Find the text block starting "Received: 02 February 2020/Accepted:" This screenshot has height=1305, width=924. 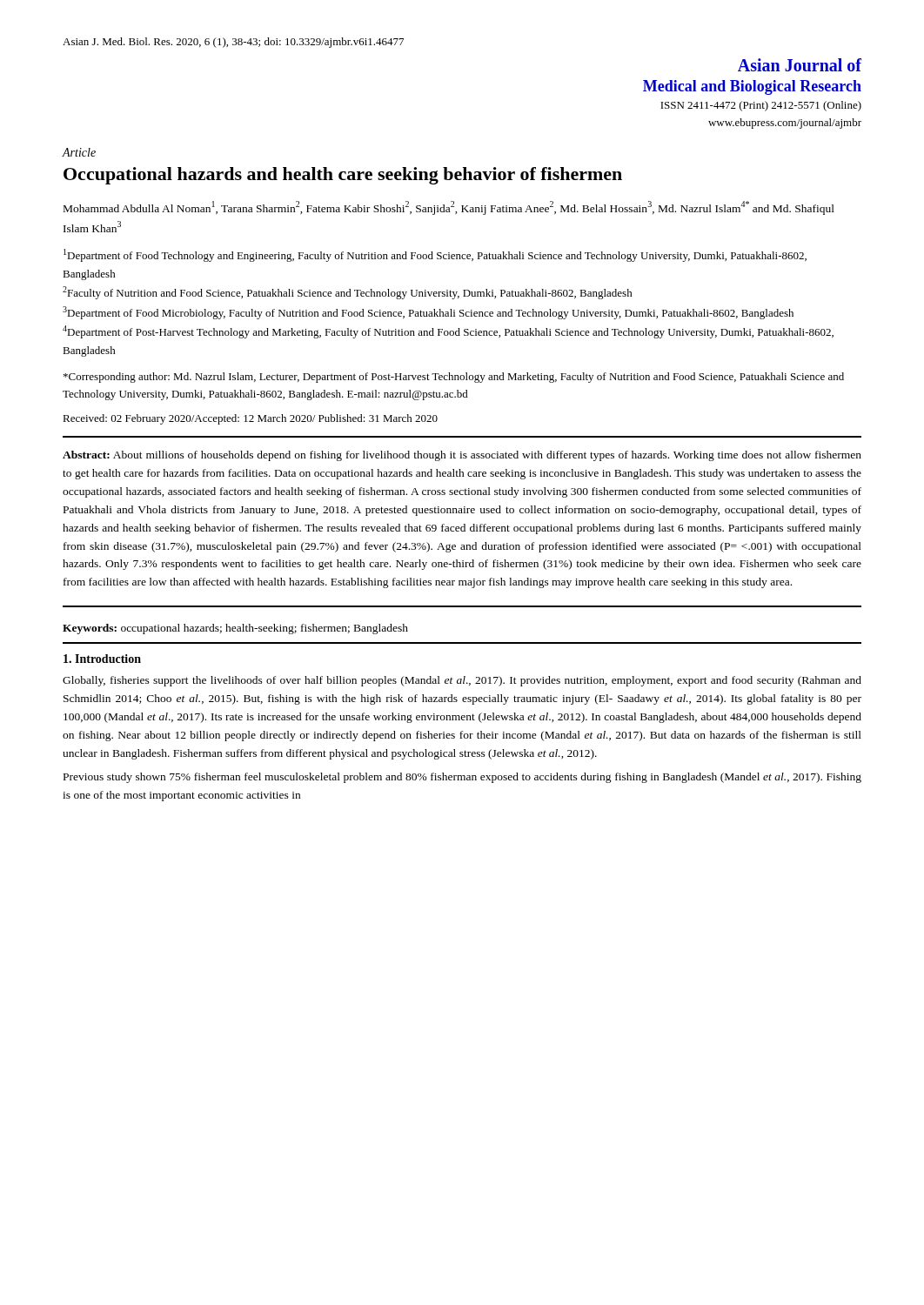pos(250,418)
